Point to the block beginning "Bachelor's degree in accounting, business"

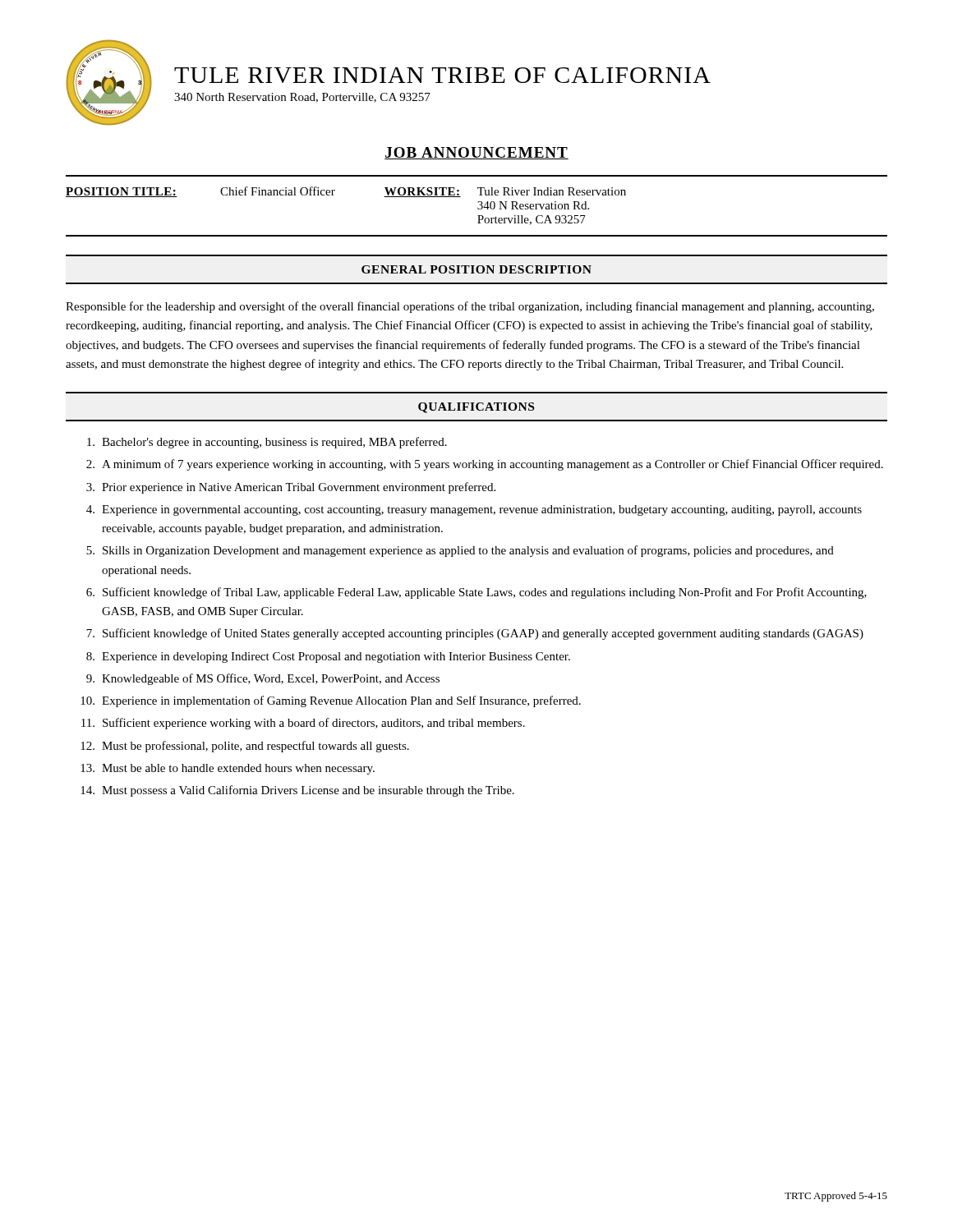pos(267,443)
